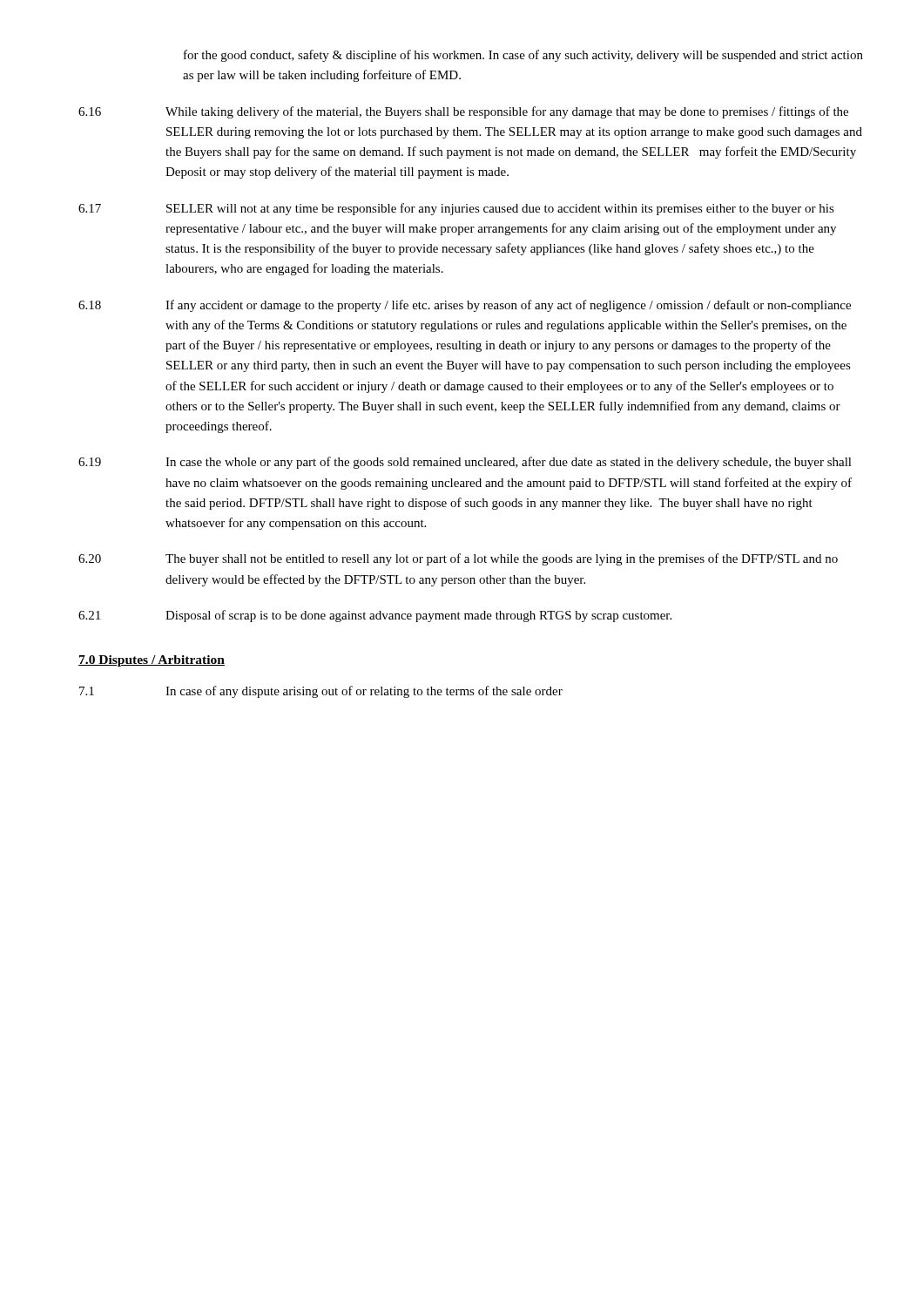Locate the text block that says "for the good conduct, safety"
Viewport: 924px width, 1307px height.
(523, 65)
